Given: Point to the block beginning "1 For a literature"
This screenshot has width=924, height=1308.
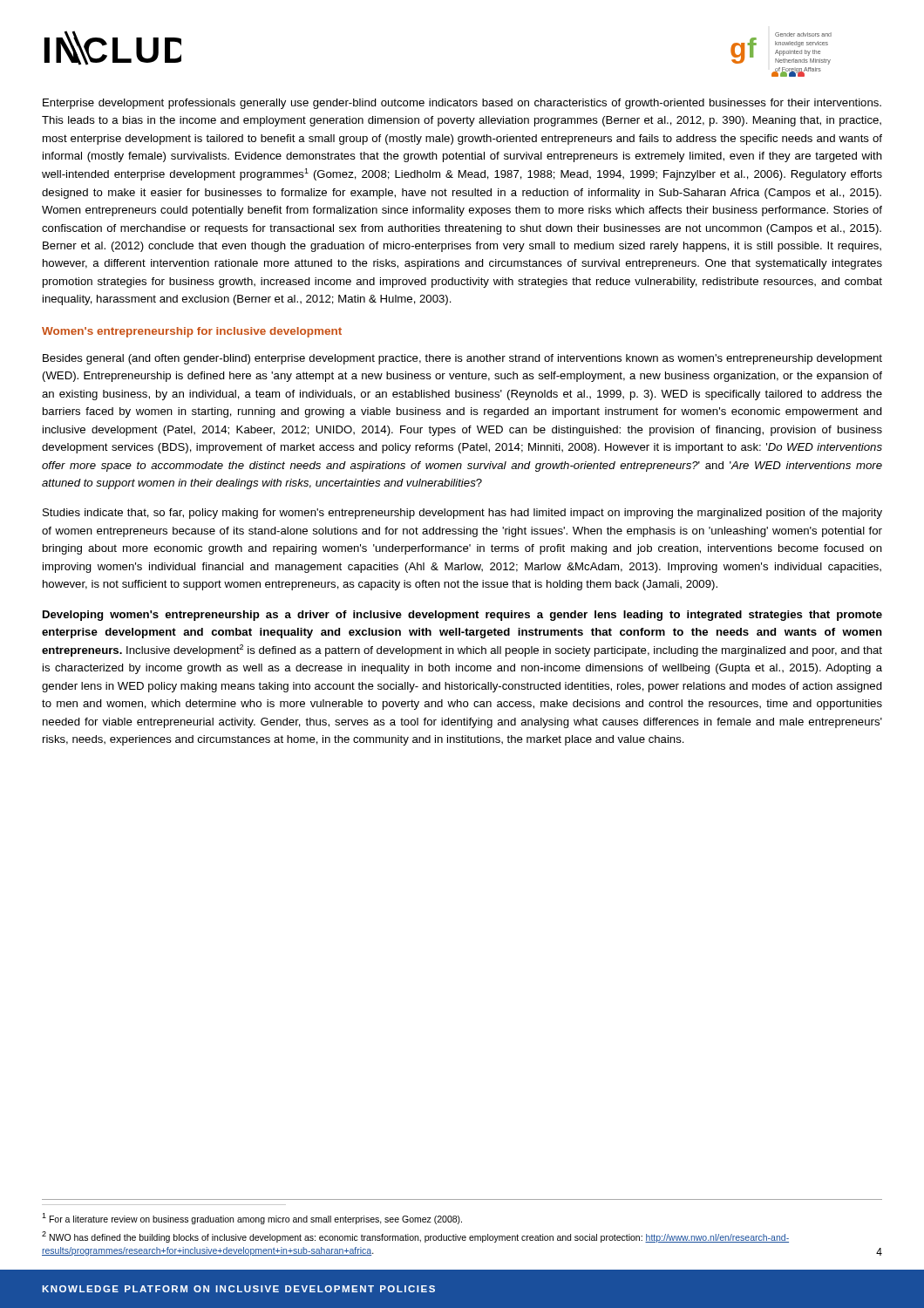Looking at the screenshot, I should 252,1218.
